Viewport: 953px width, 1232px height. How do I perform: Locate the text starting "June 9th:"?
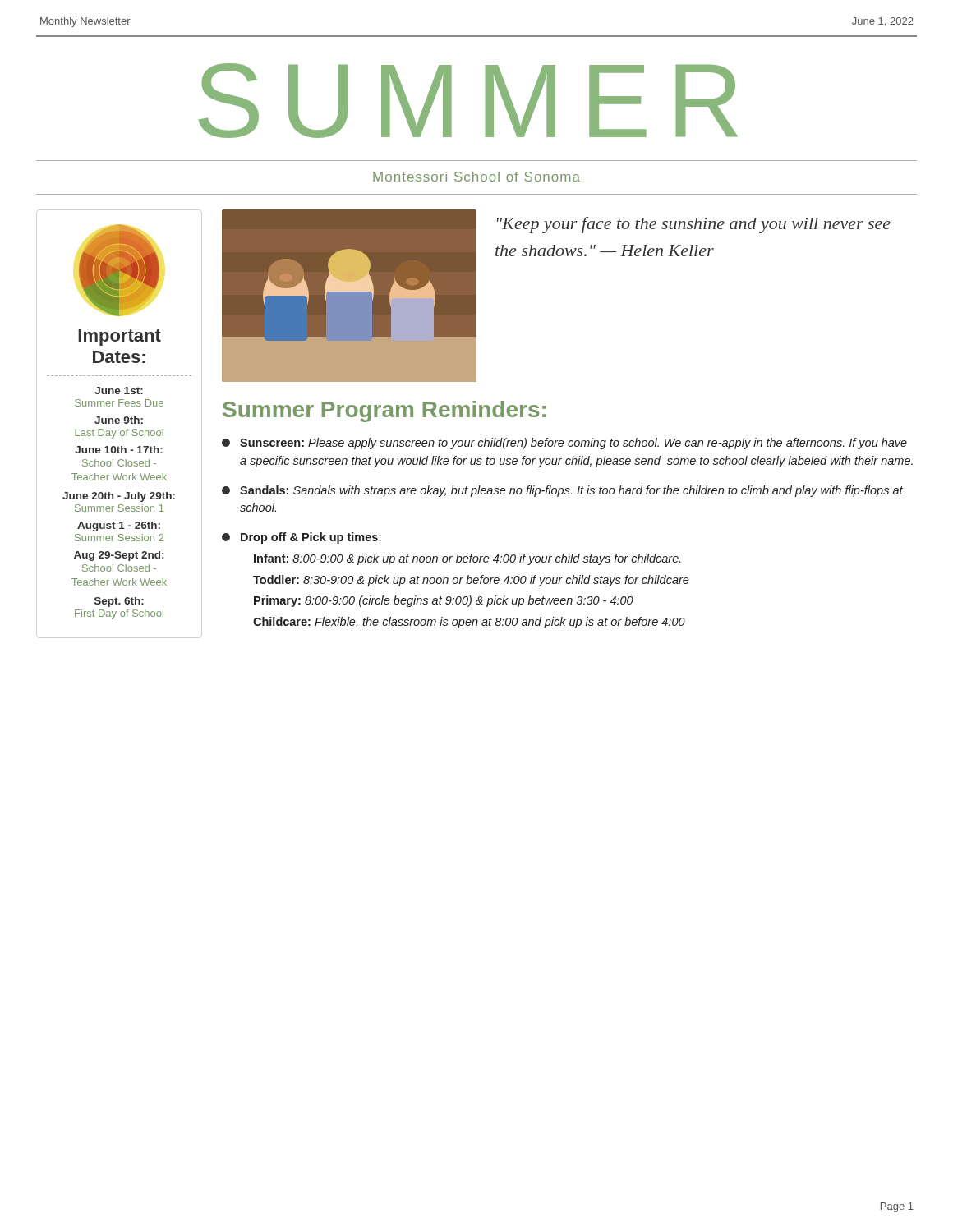(119, 420)
